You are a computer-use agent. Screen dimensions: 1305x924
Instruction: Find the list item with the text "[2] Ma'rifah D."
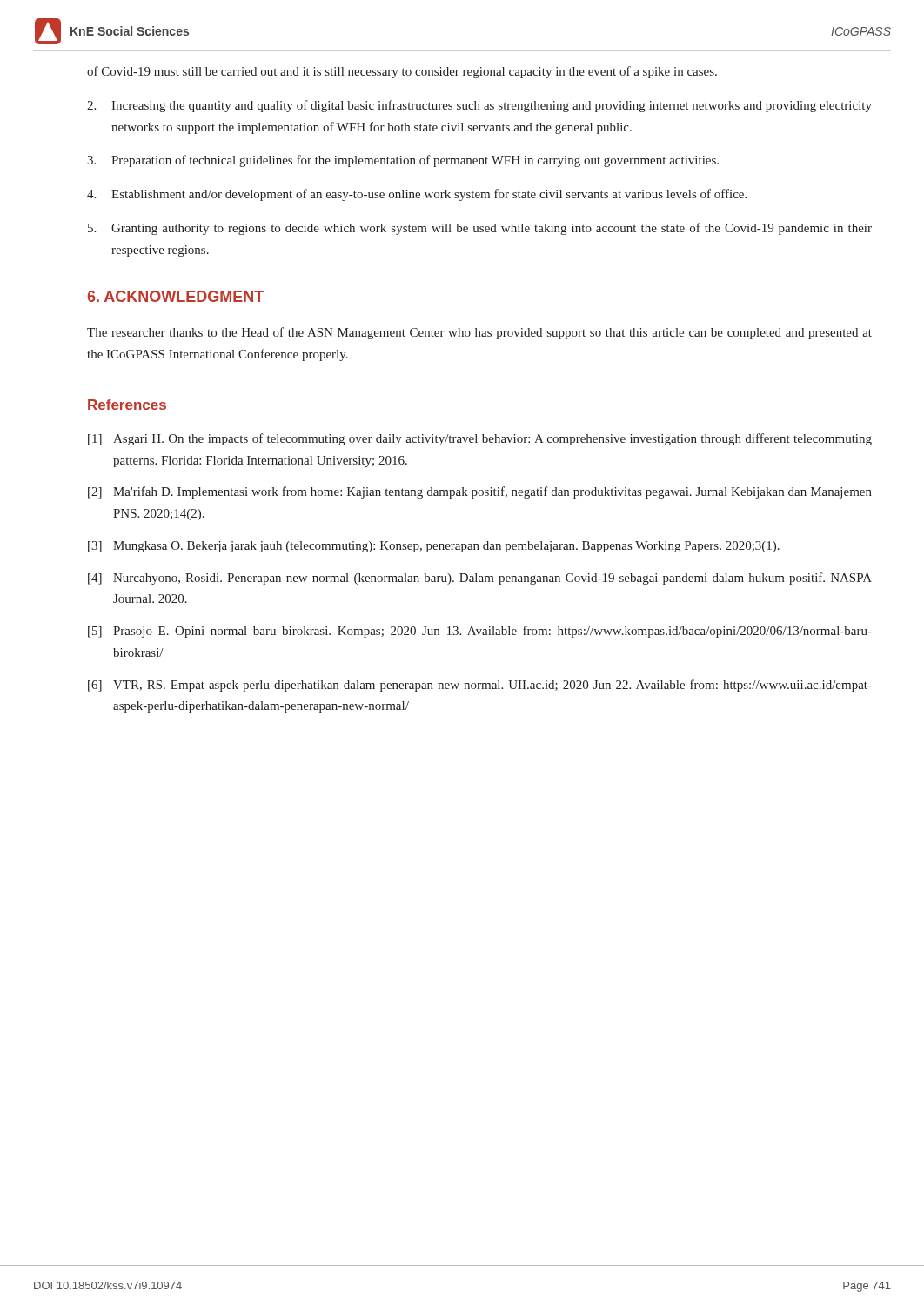479,503
